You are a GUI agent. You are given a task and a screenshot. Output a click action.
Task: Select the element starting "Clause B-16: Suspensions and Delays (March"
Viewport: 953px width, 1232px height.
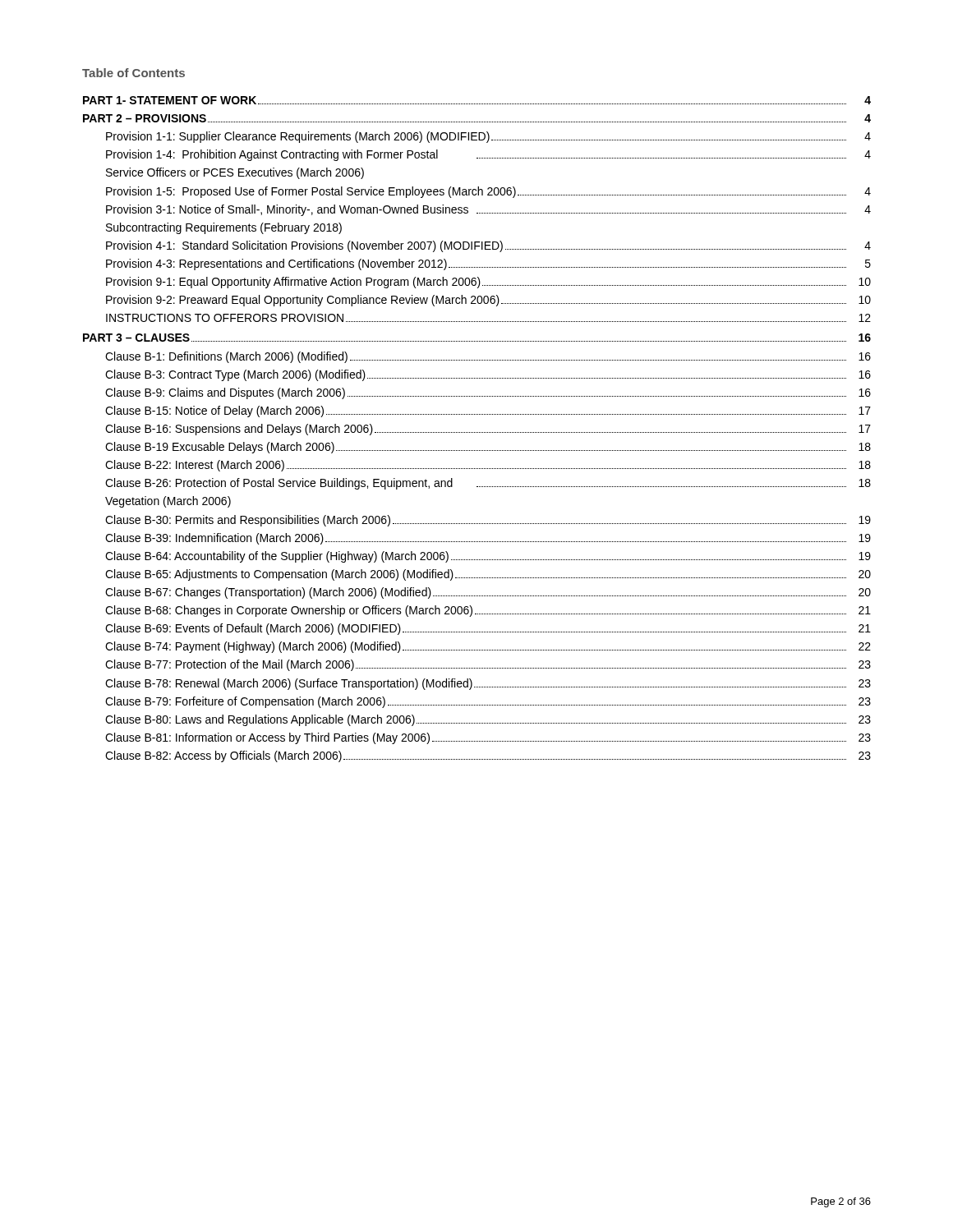(x=476, y=429)
